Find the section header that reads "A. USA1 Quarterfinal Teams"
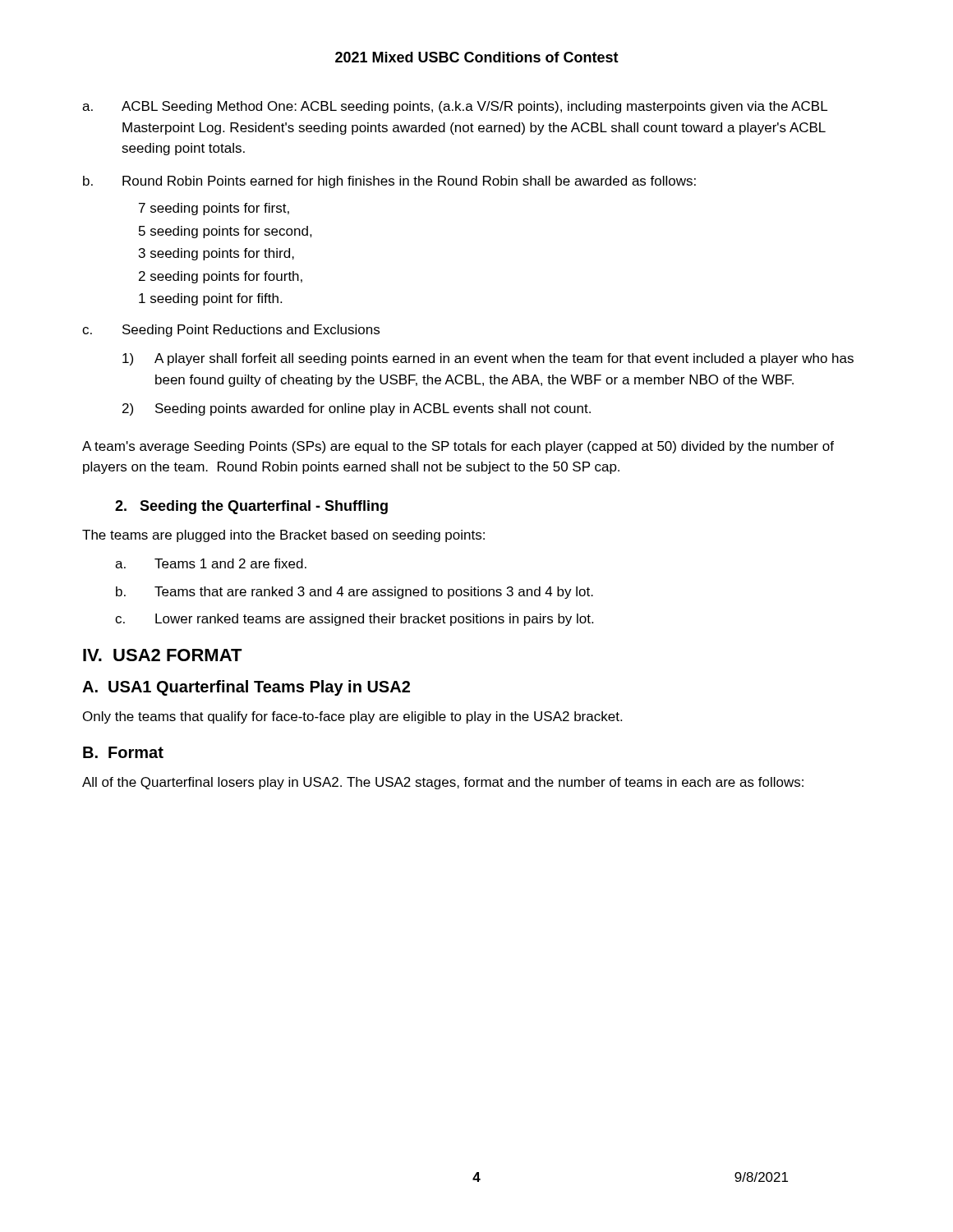 tap(246, 686)
